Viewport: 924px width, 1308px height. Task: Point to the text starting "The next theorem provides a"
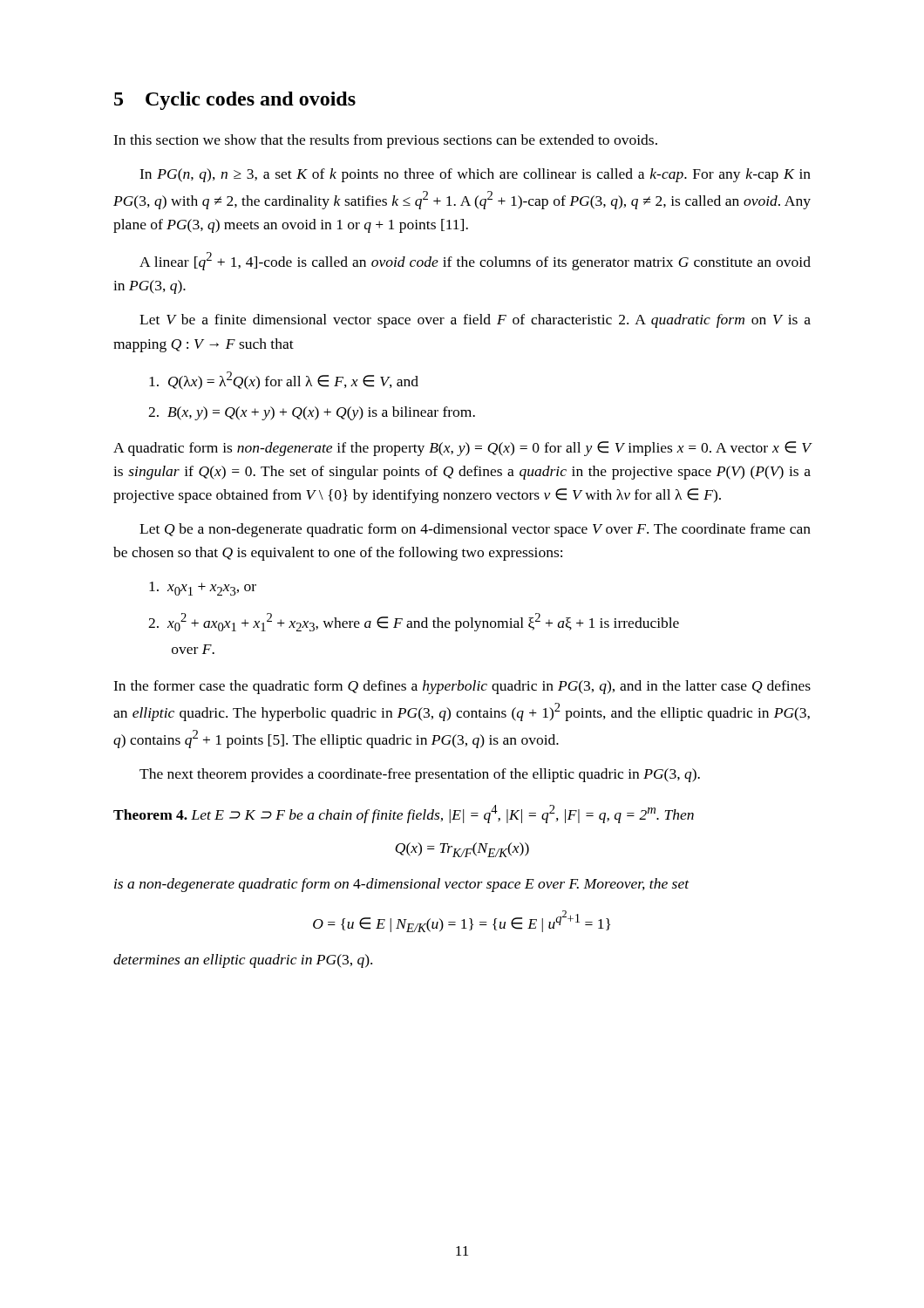click(462, 774)
